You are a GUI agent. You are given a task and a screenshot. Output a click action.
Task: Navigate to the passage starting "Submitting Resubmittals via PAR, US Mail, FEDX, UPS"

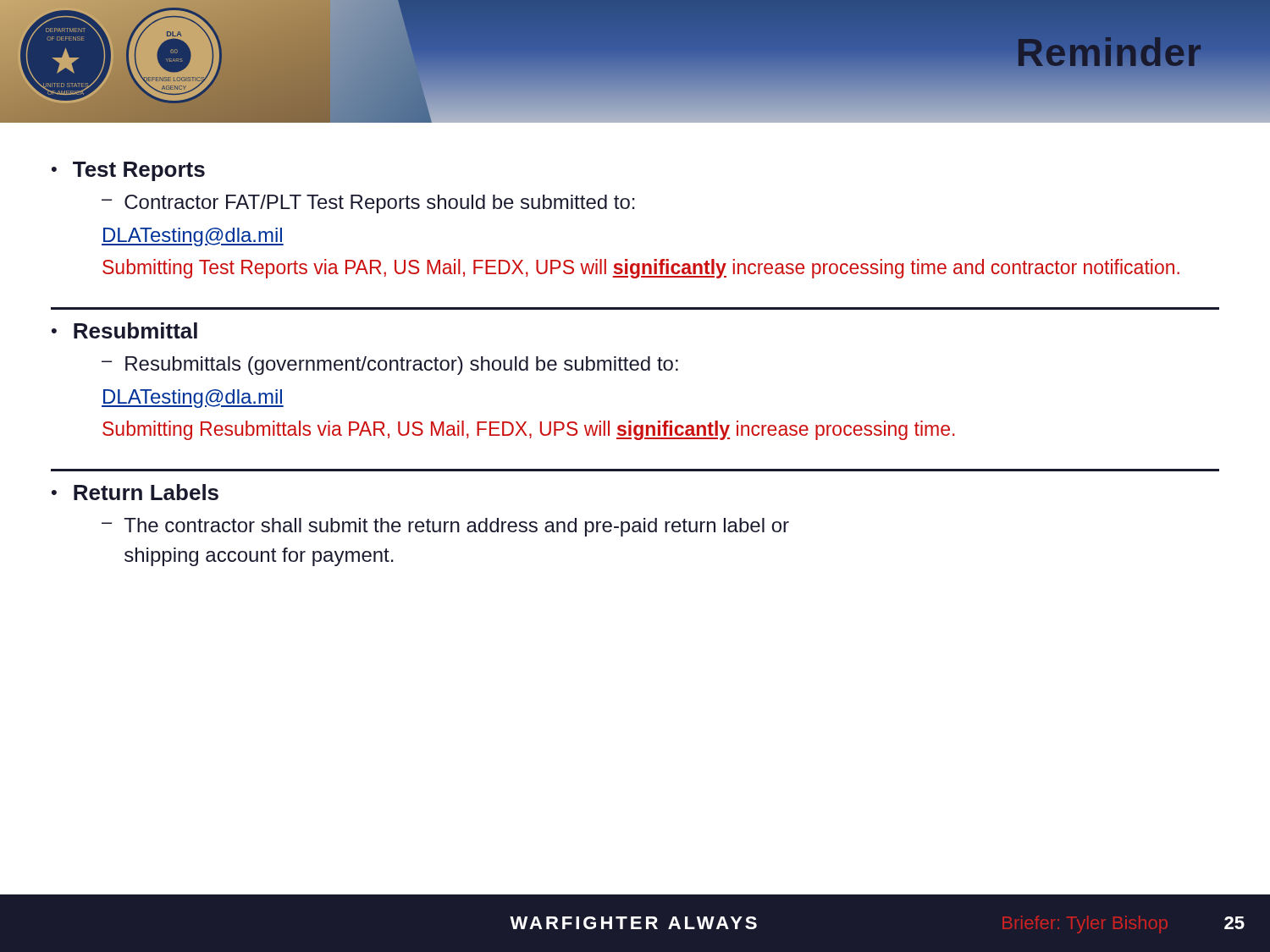tap(529, 429)
